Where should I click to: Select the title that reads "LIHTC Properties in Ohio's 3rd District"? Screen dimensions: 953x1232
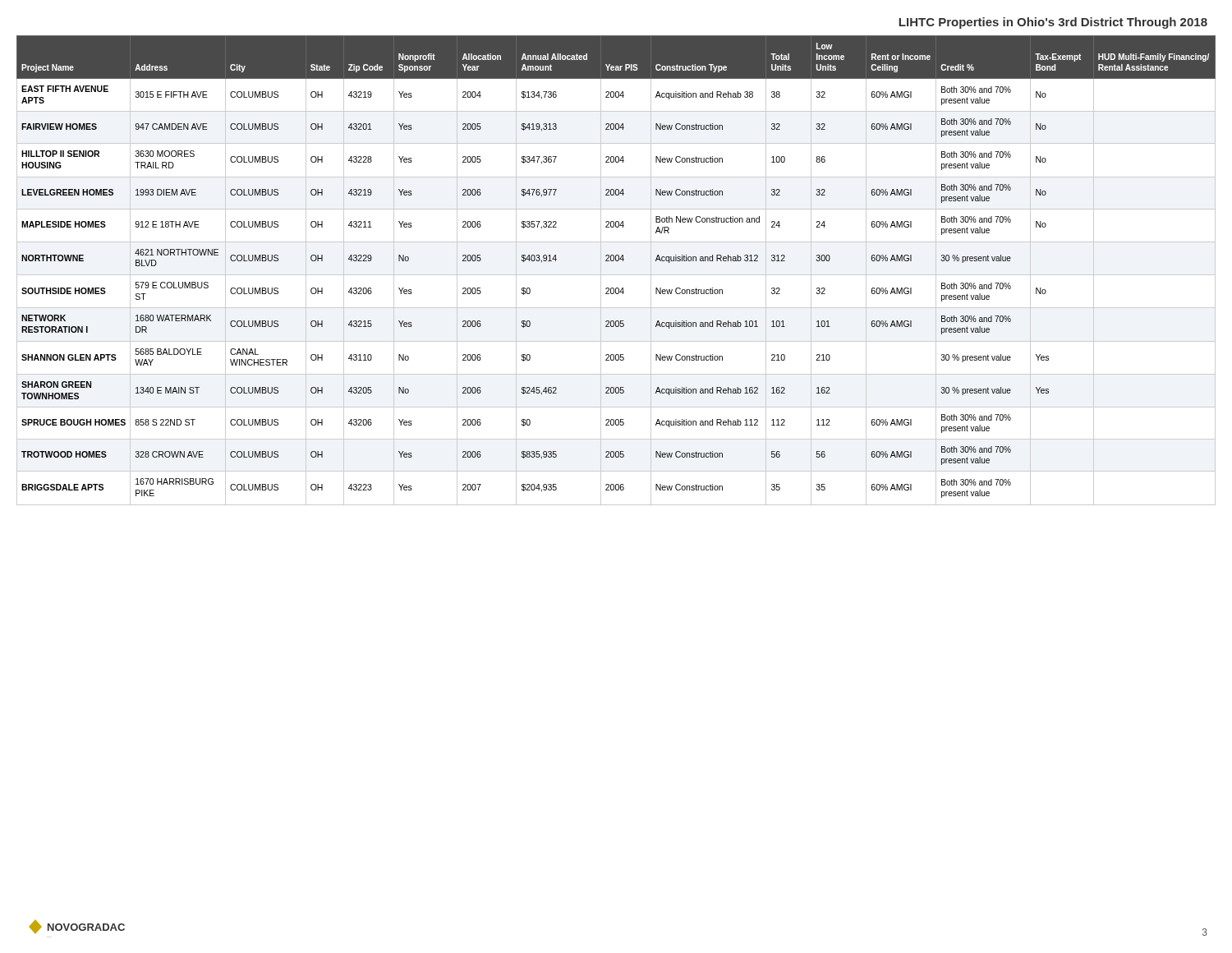(1053, 22)
